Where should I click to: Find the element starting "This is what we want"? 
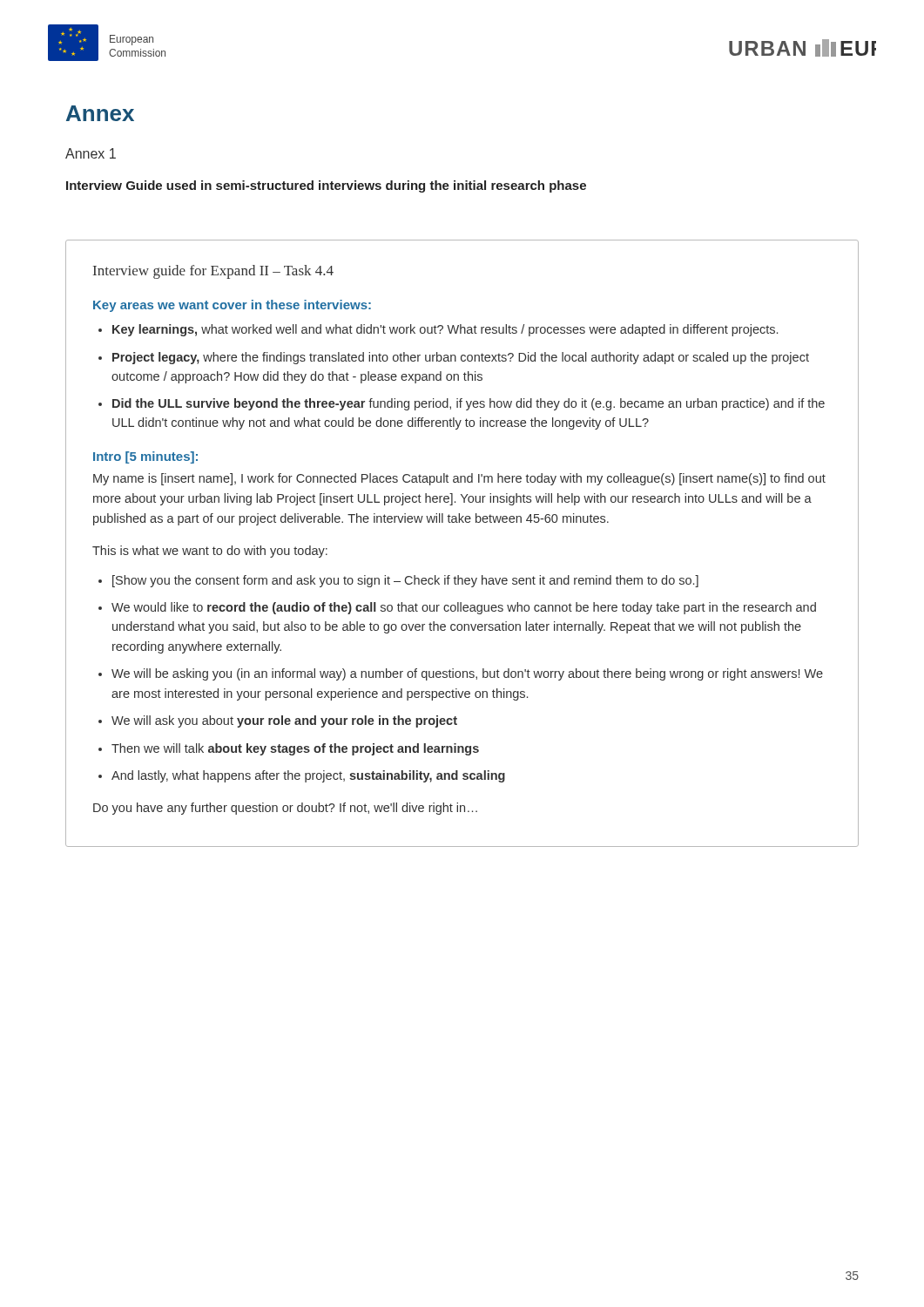[210, 551]
